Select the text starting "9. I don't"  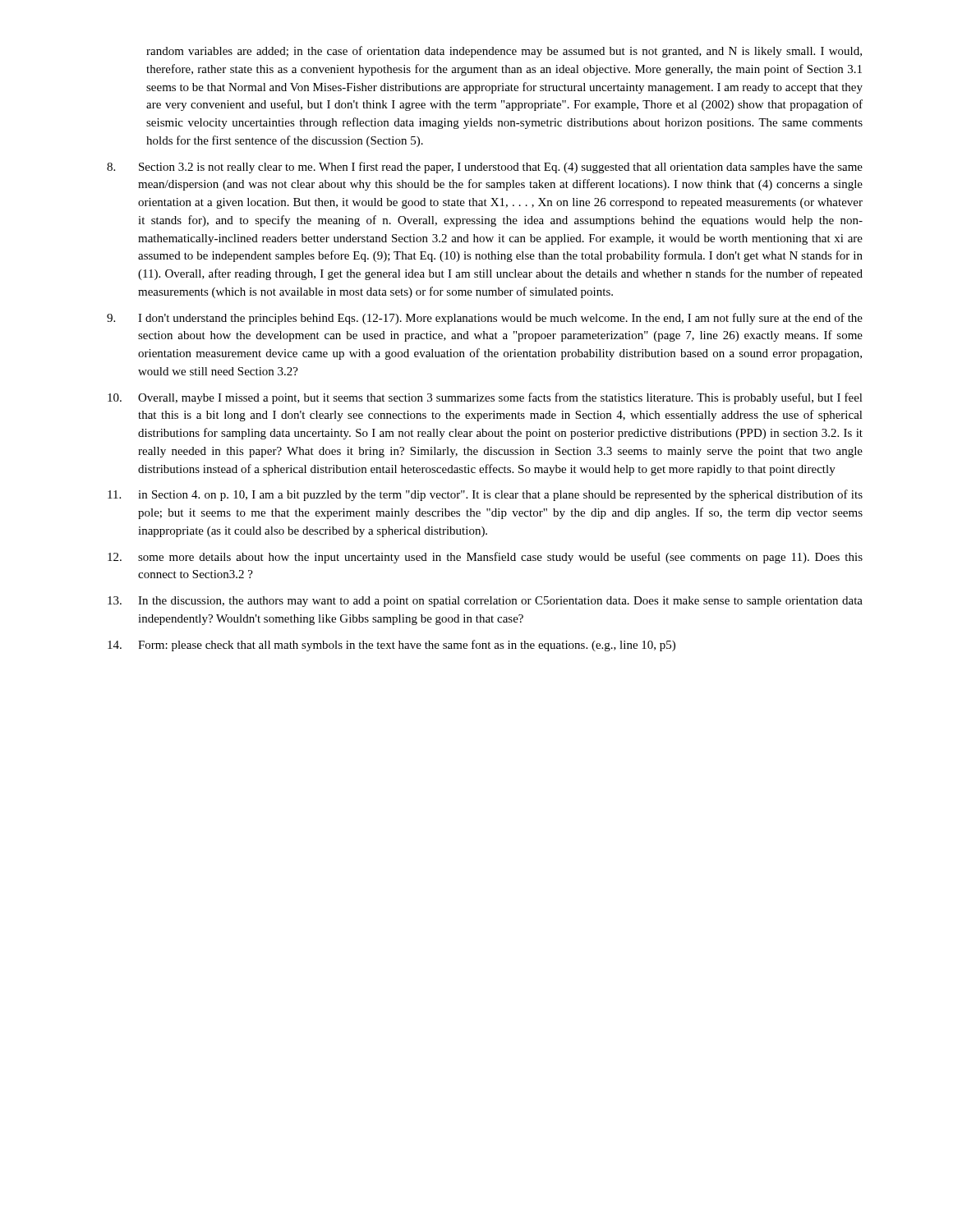pyautogui.click(x=485, y=345)
